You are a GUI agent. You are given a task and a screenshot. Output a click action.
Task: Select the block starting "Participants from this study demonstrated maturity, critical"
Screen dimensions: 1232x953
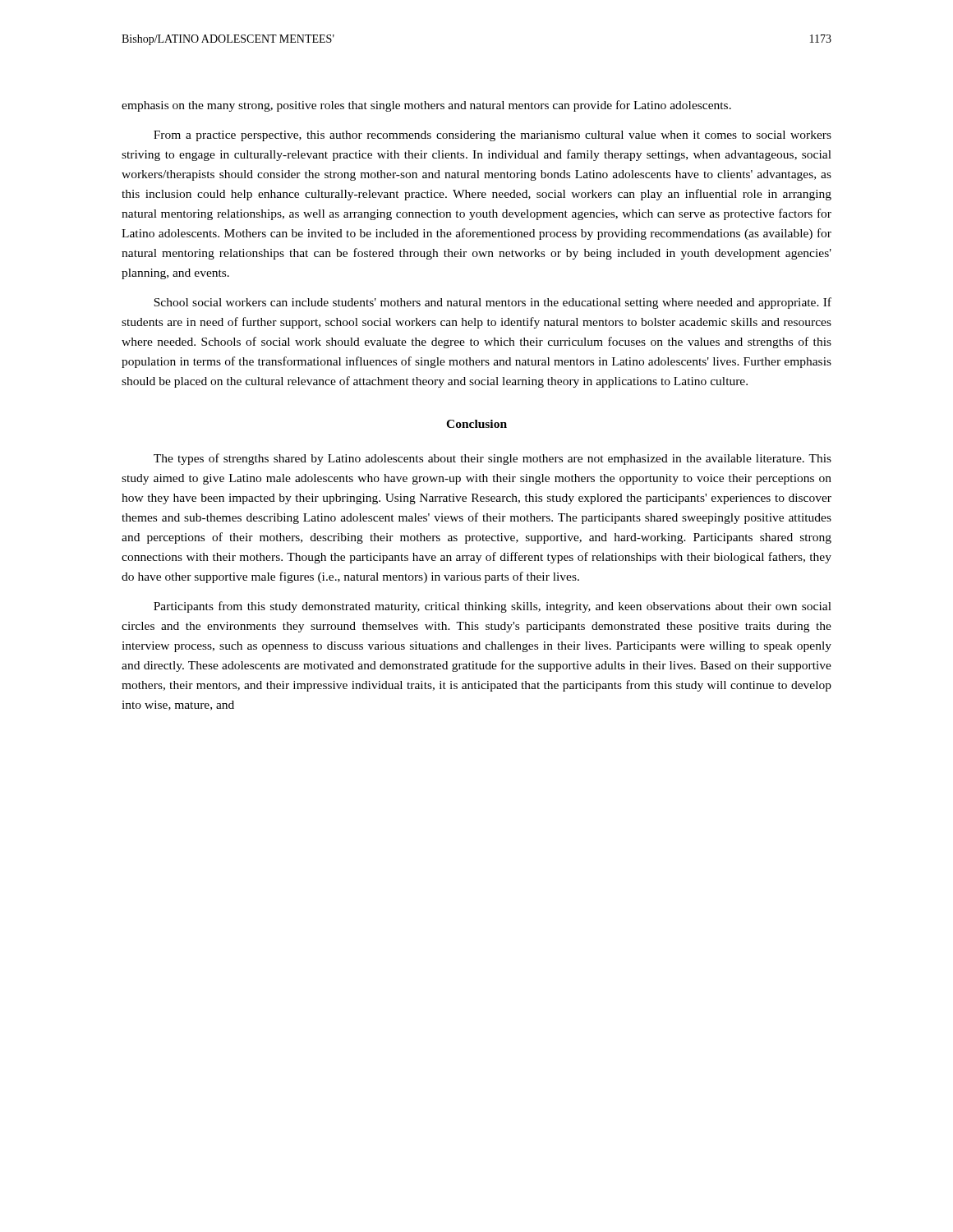click(476, 656)
